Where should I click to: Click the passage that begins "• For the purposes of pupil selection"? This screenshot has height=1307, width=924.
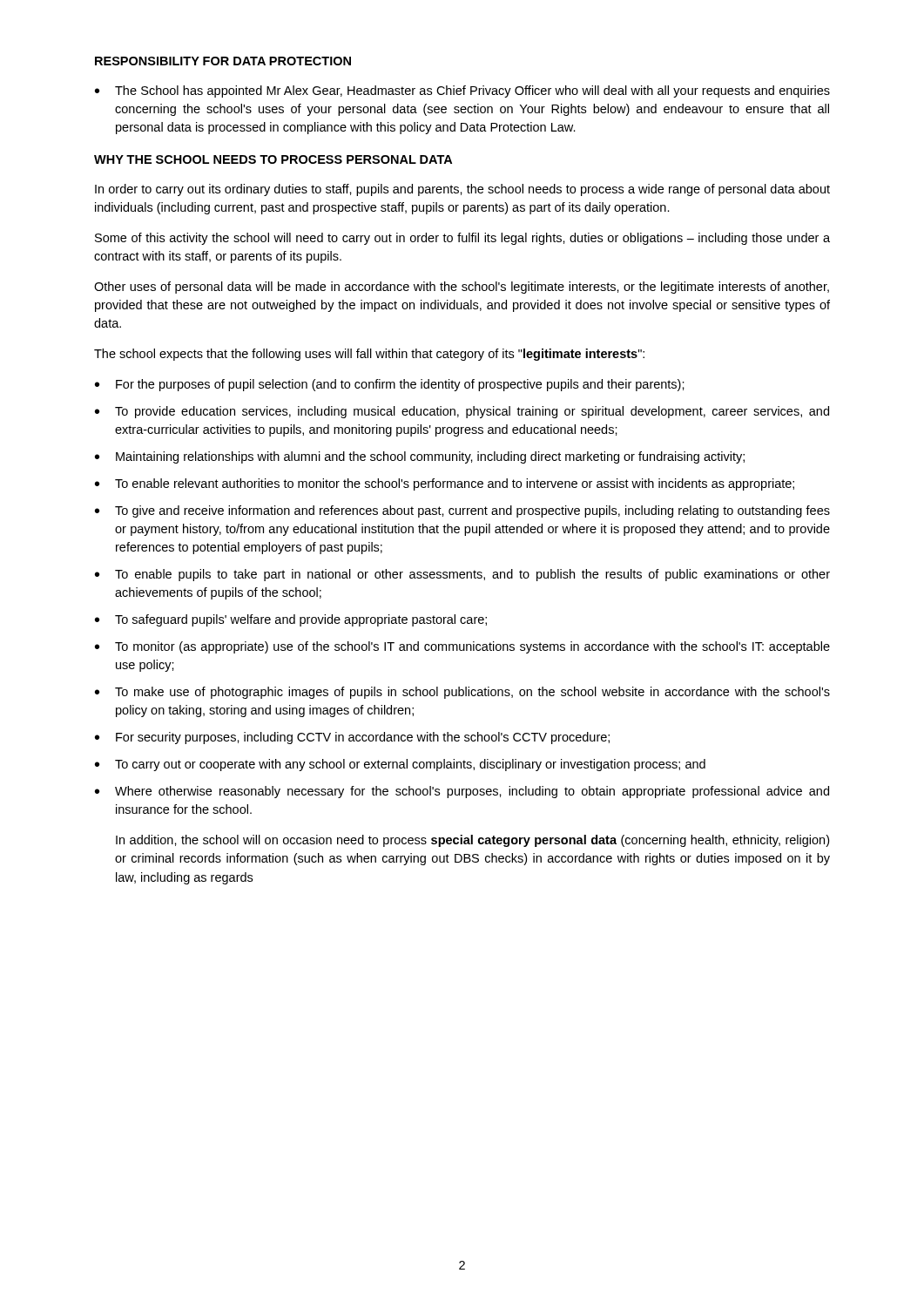point(462,385)
